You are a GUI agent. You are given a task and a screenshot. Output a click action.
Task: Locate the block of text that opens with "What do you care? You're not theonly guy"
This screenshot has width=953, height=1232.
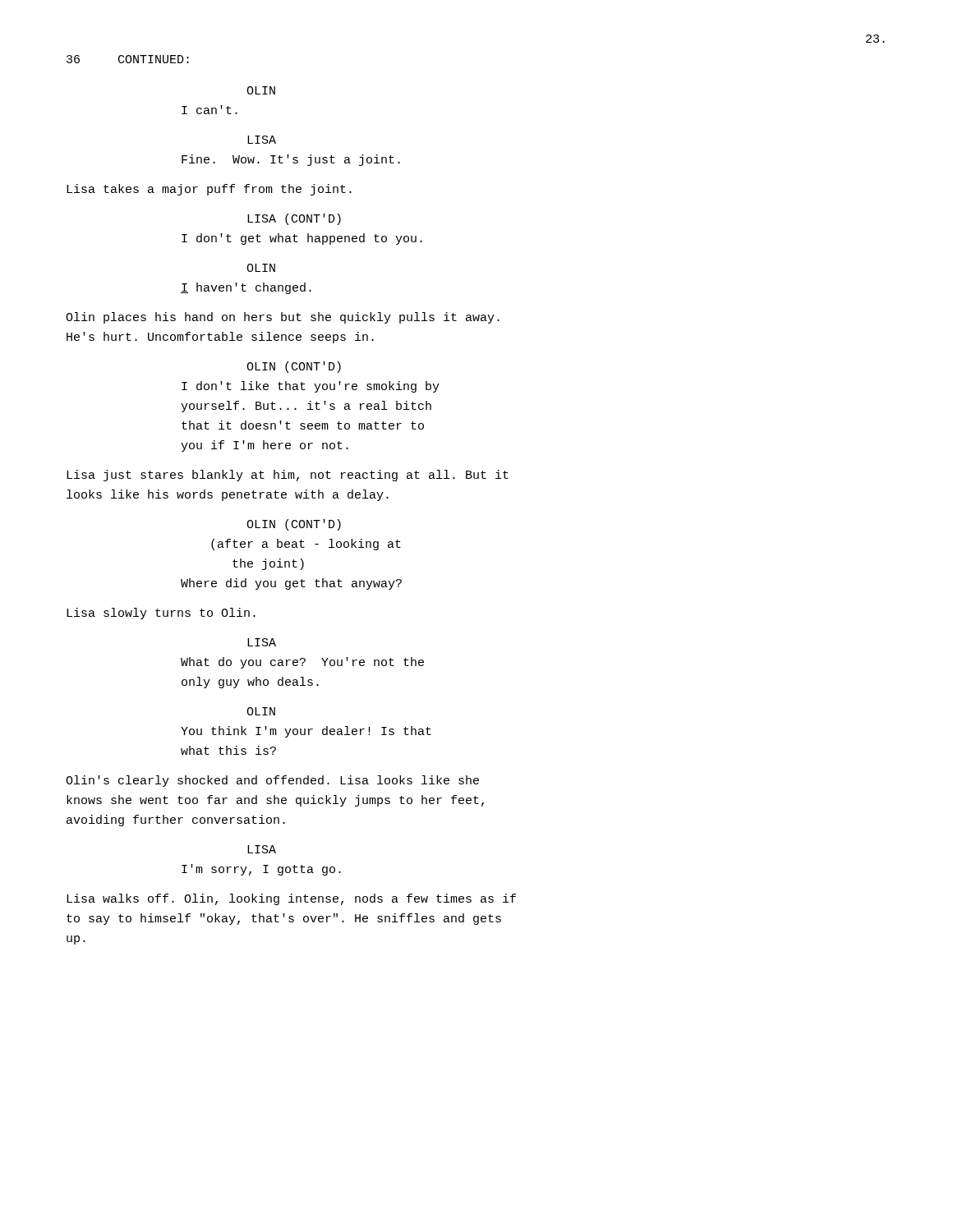303,673
